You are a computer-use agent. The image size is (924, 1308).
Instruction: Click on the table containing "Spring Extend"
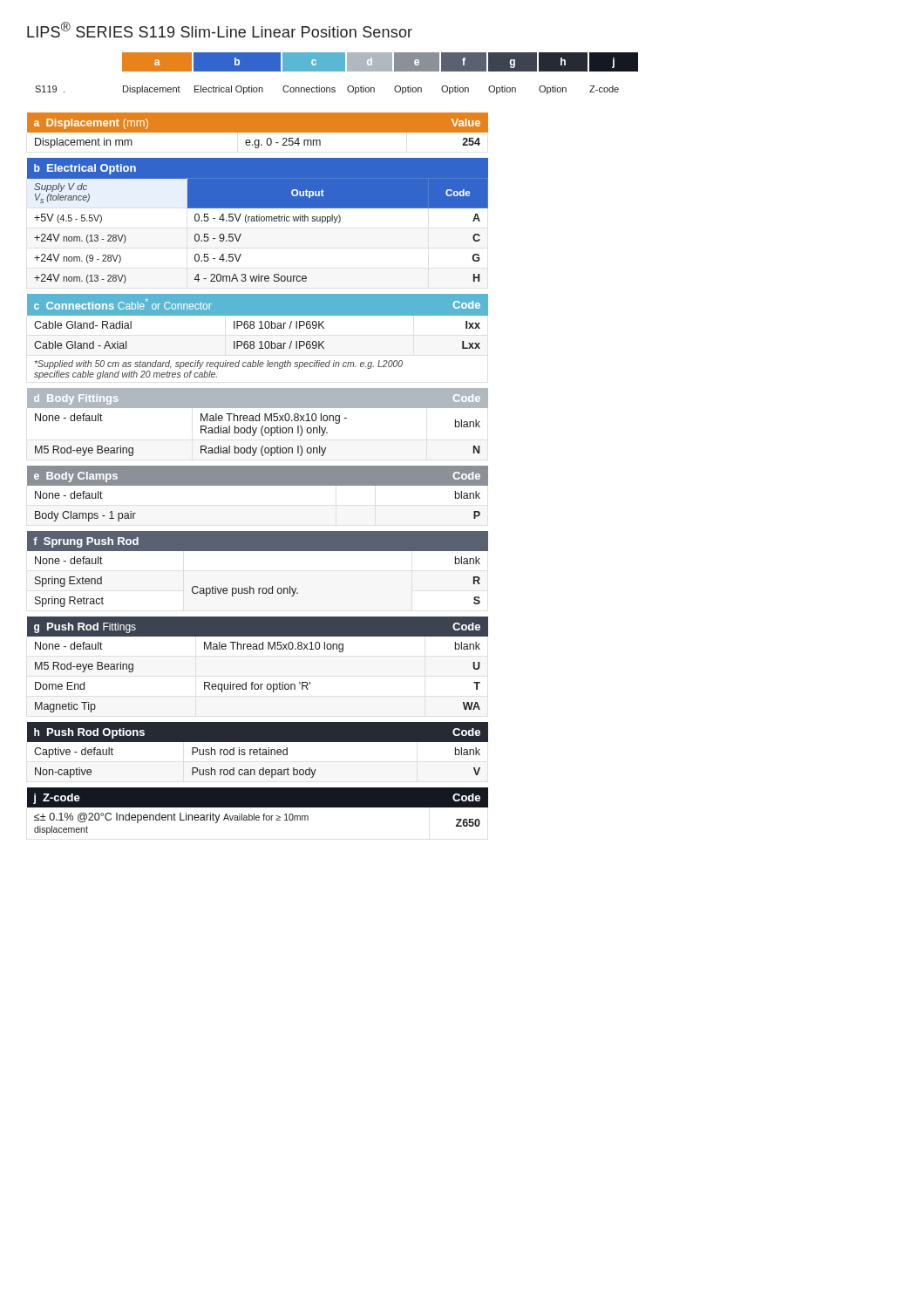[257, 571]
